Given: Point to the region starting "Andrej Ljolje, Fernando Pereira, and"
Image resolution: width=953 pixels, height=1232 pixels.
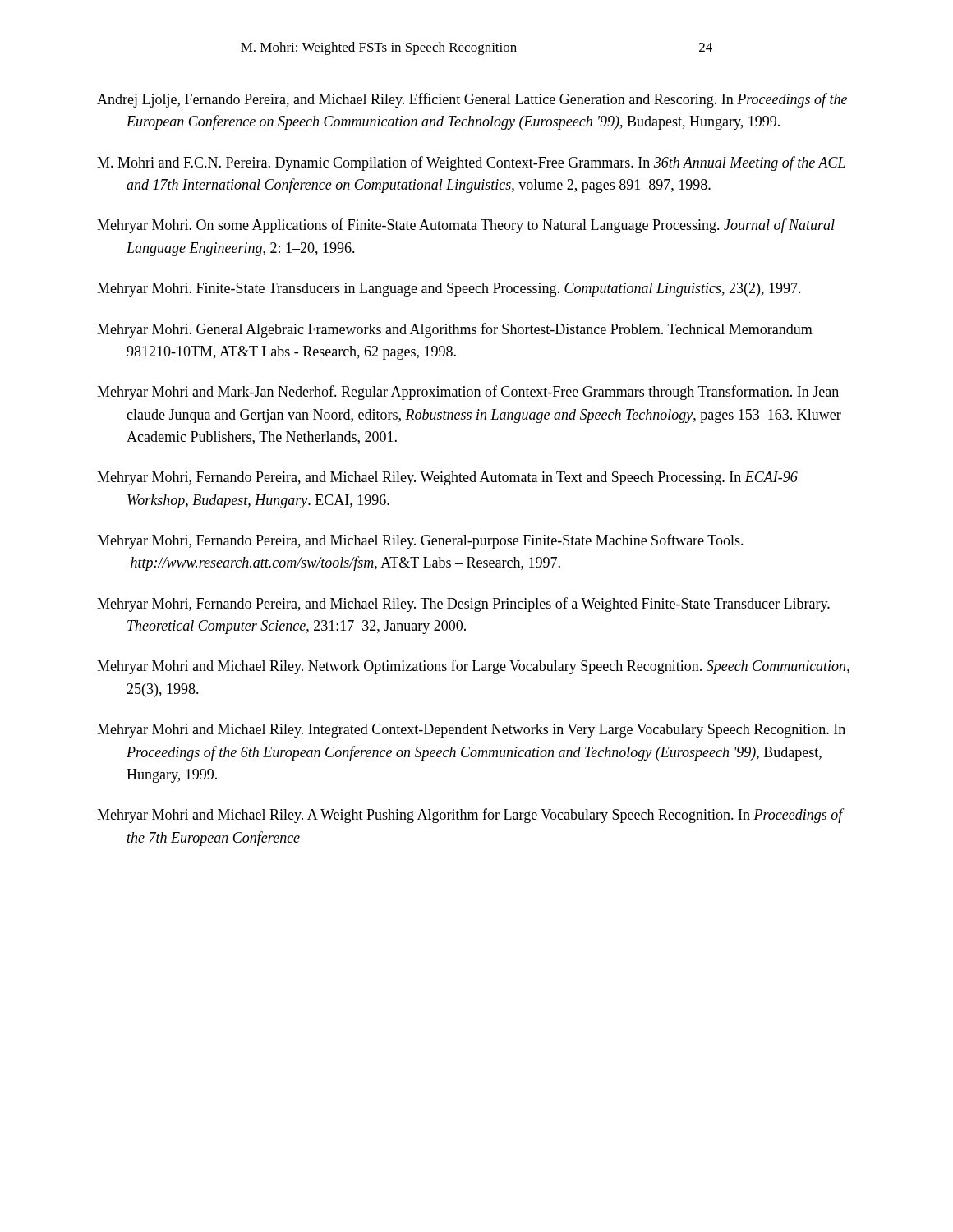Looking at the screenshot, I should tap(472, 111).
